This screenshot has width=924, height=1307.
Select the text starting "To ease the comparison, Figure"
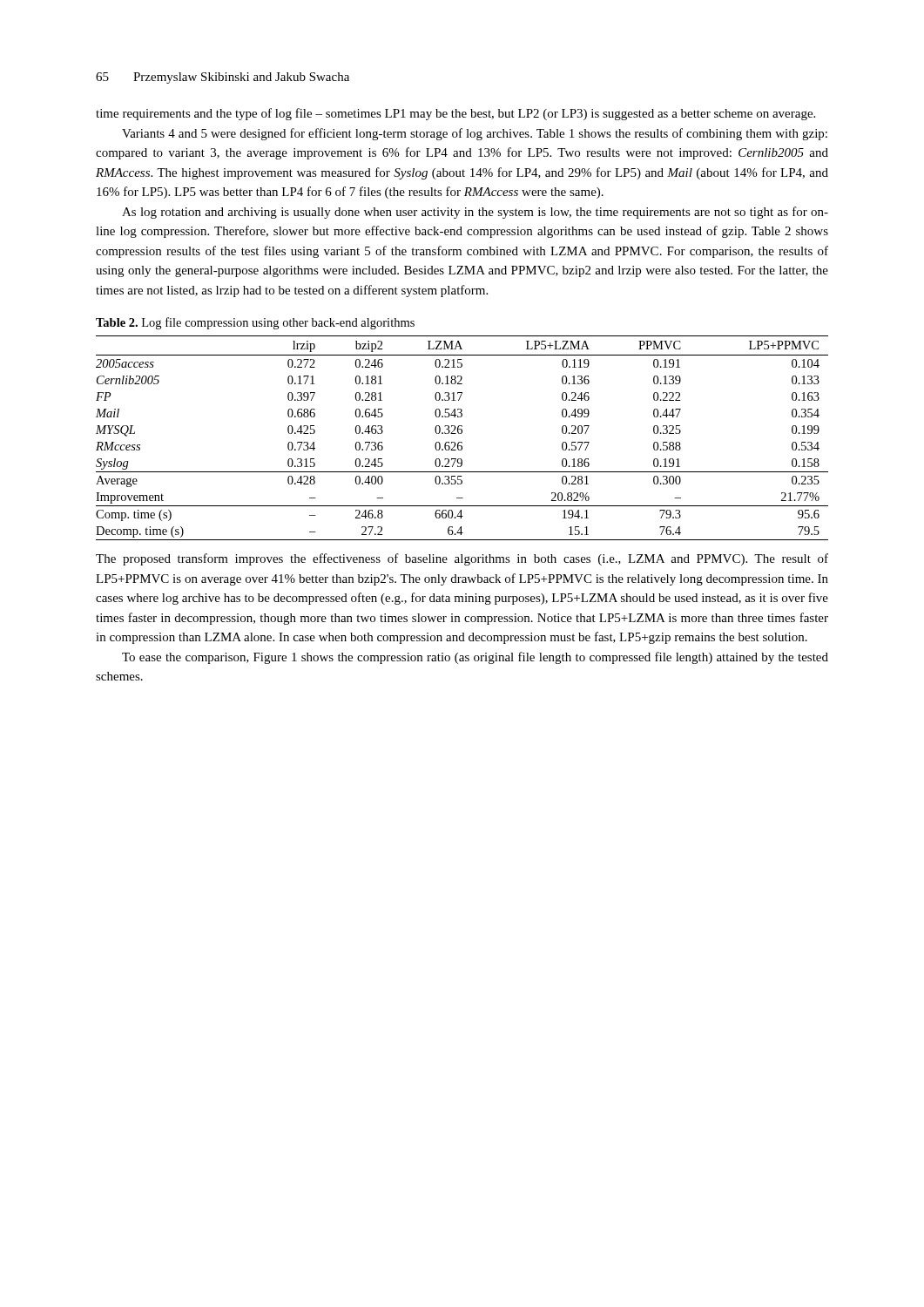pos(462,667)
